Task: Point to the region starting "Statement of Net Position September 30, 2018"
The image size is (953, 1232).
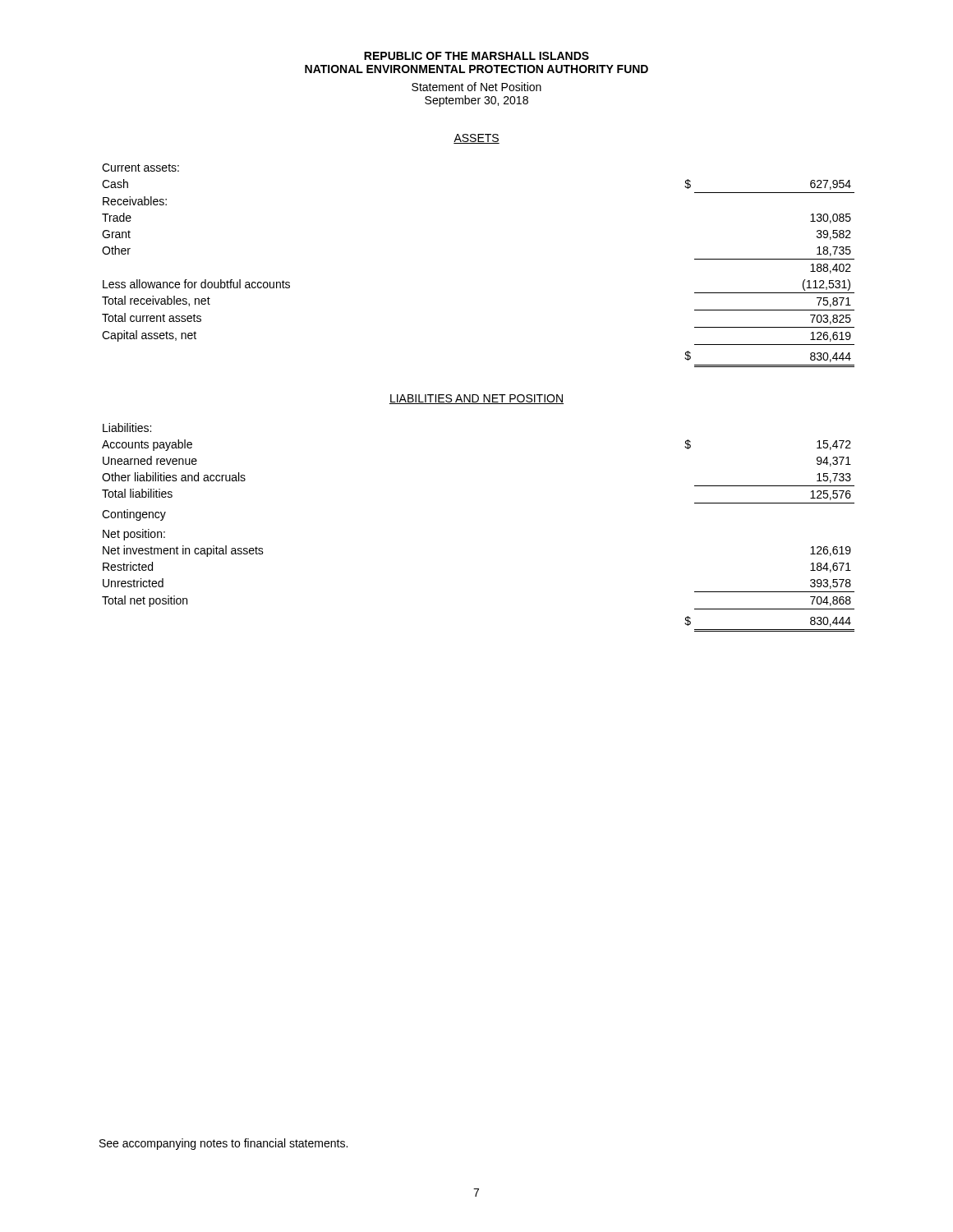Action: tap(476, 94)
